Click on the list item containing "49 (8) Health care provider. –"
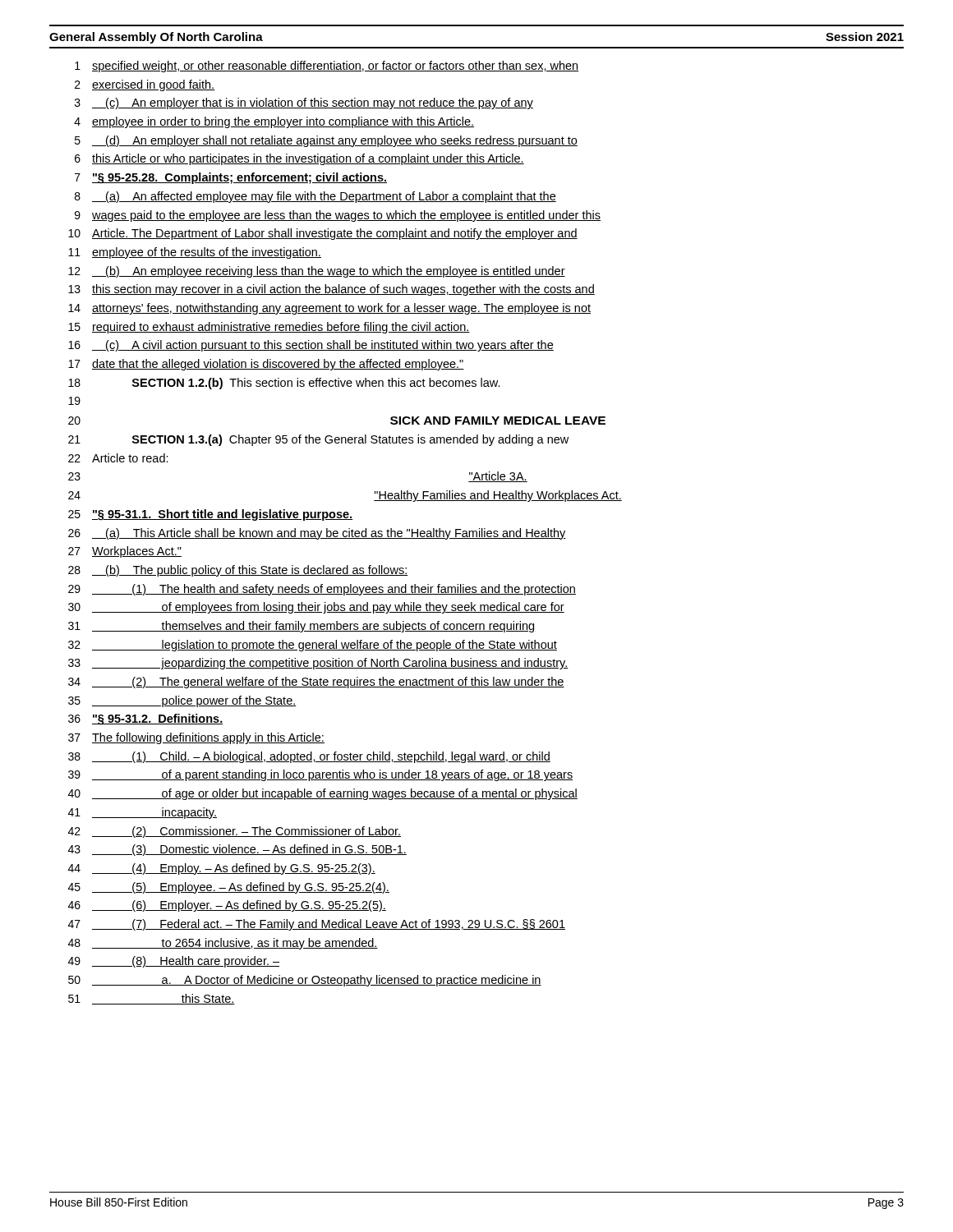The height and width of the screenshot is (1232, 953). [x=476, y=980]
